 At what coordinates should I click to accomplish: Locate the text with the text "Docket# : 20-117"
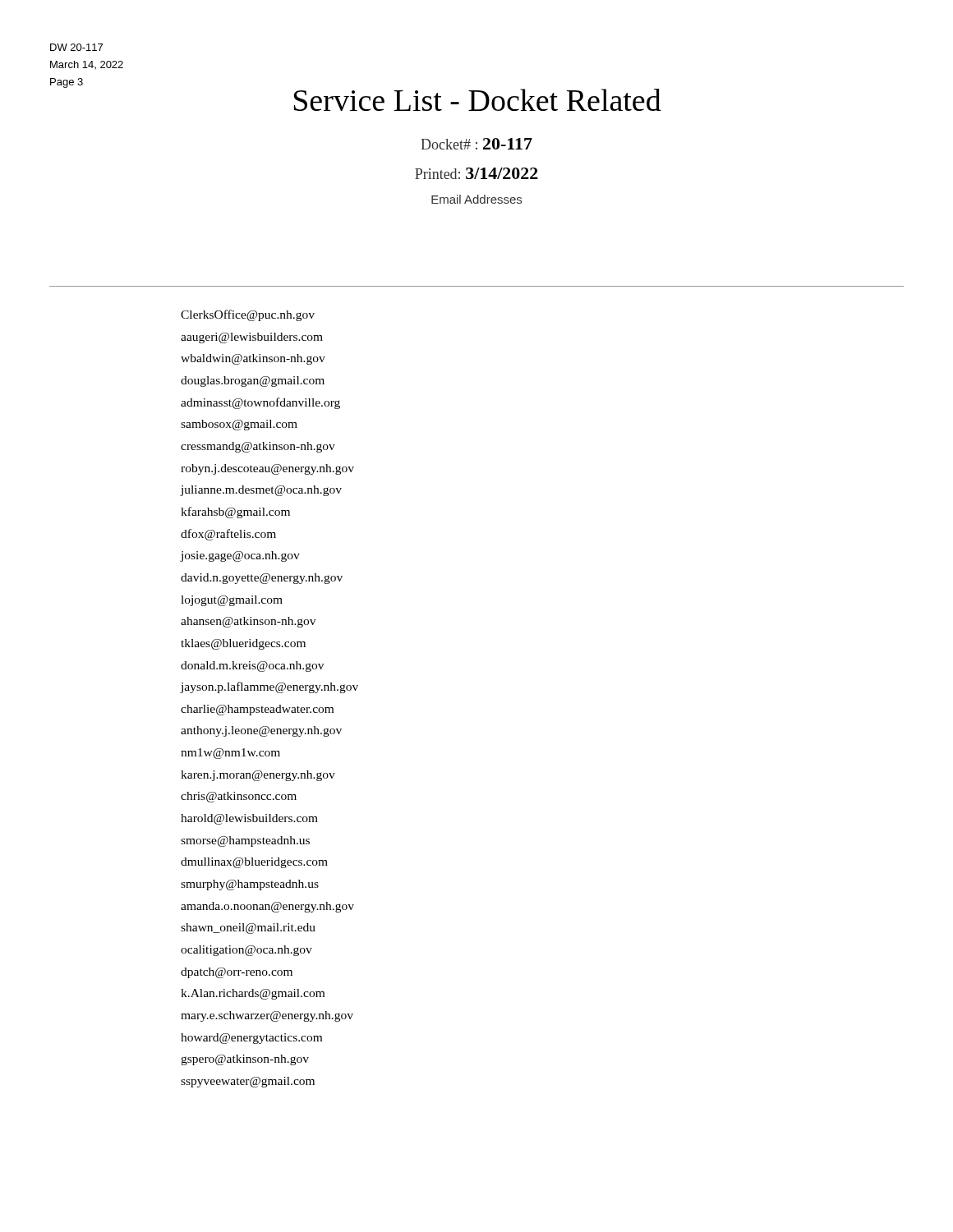point(476,143)
